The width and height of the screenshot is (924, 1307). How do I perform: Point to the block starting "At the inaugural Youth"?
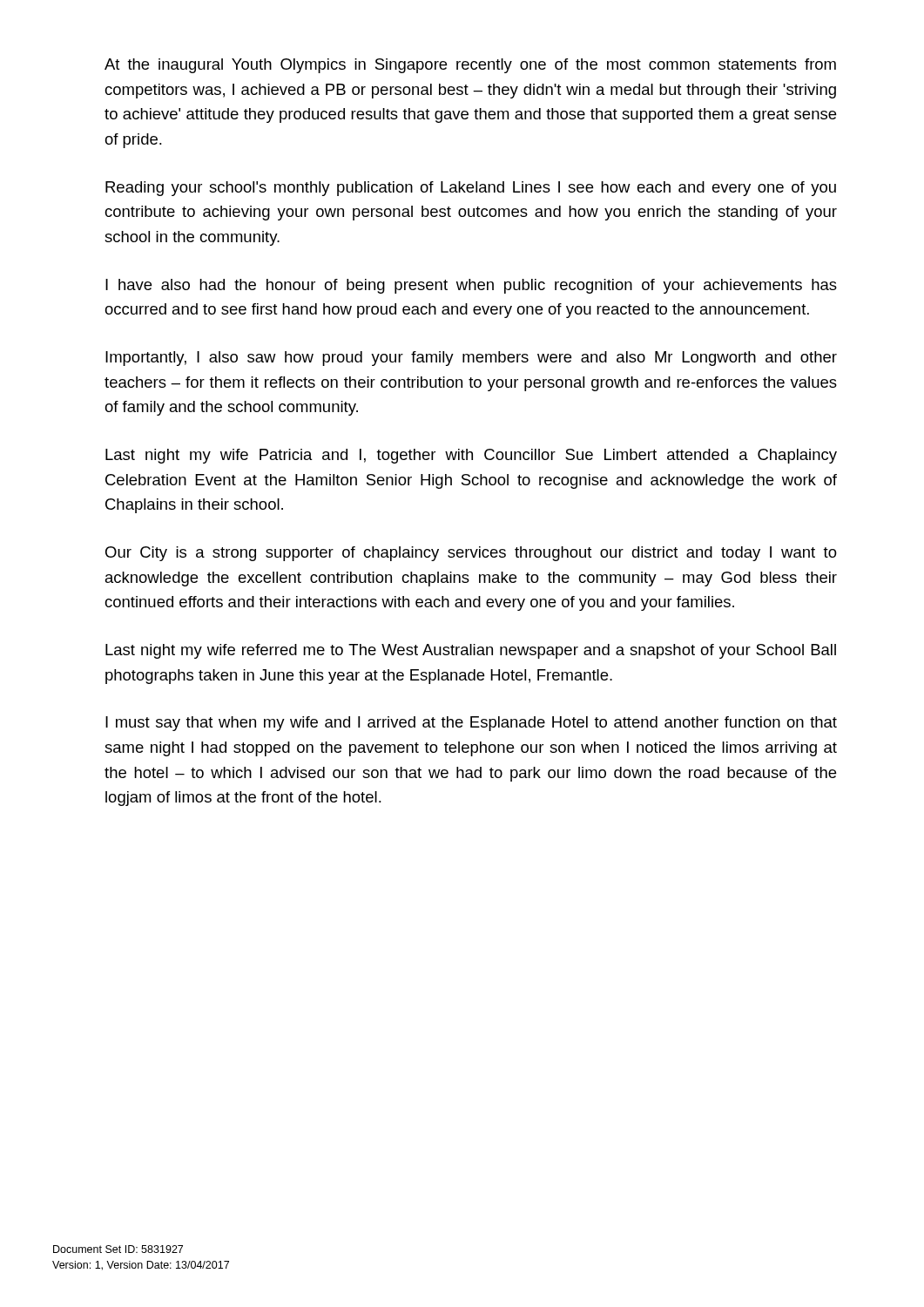[x=471, y=101]
